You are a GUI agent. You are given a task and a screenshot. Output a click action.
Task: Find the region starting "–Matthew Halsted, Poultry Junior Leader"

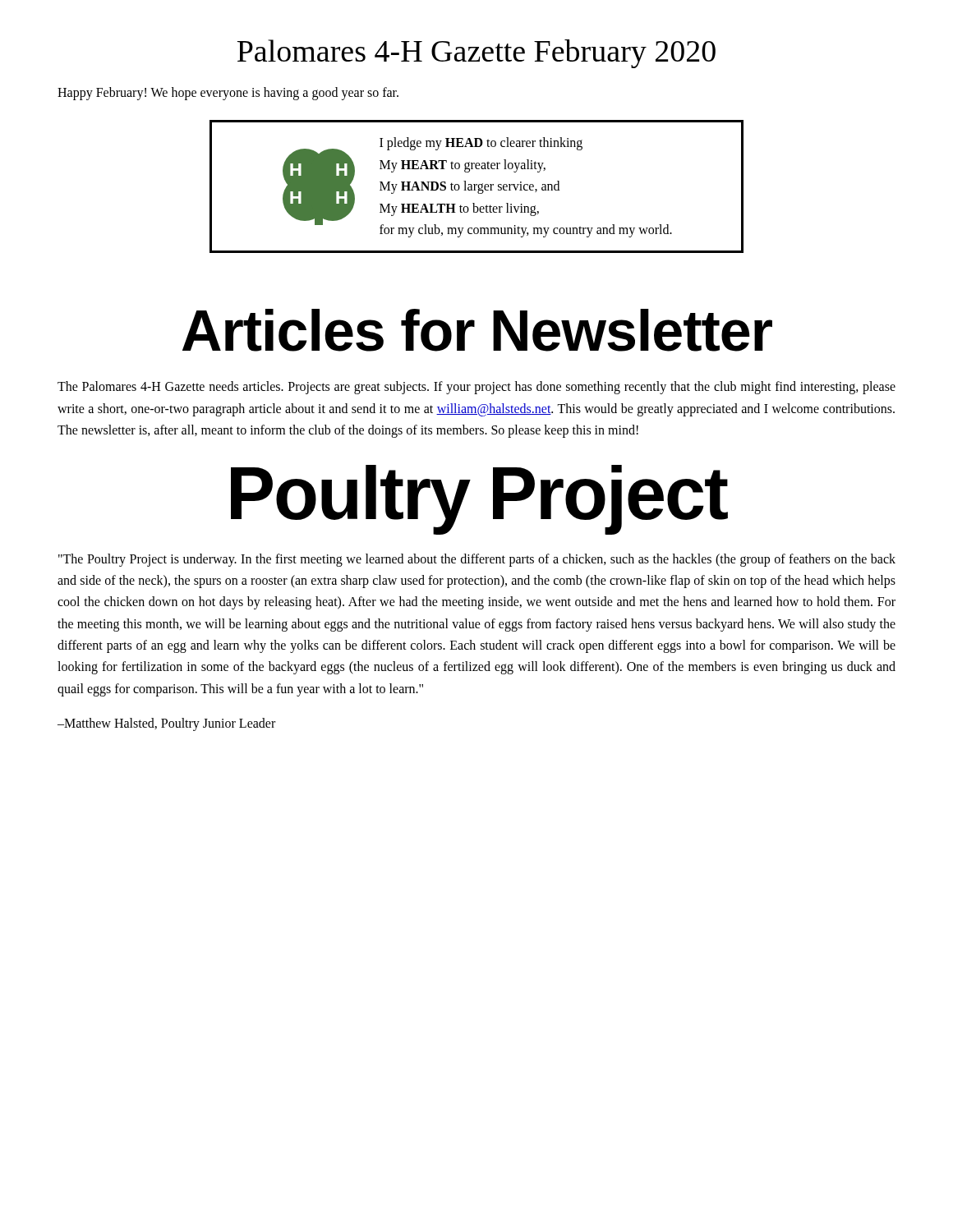[166, 723]
